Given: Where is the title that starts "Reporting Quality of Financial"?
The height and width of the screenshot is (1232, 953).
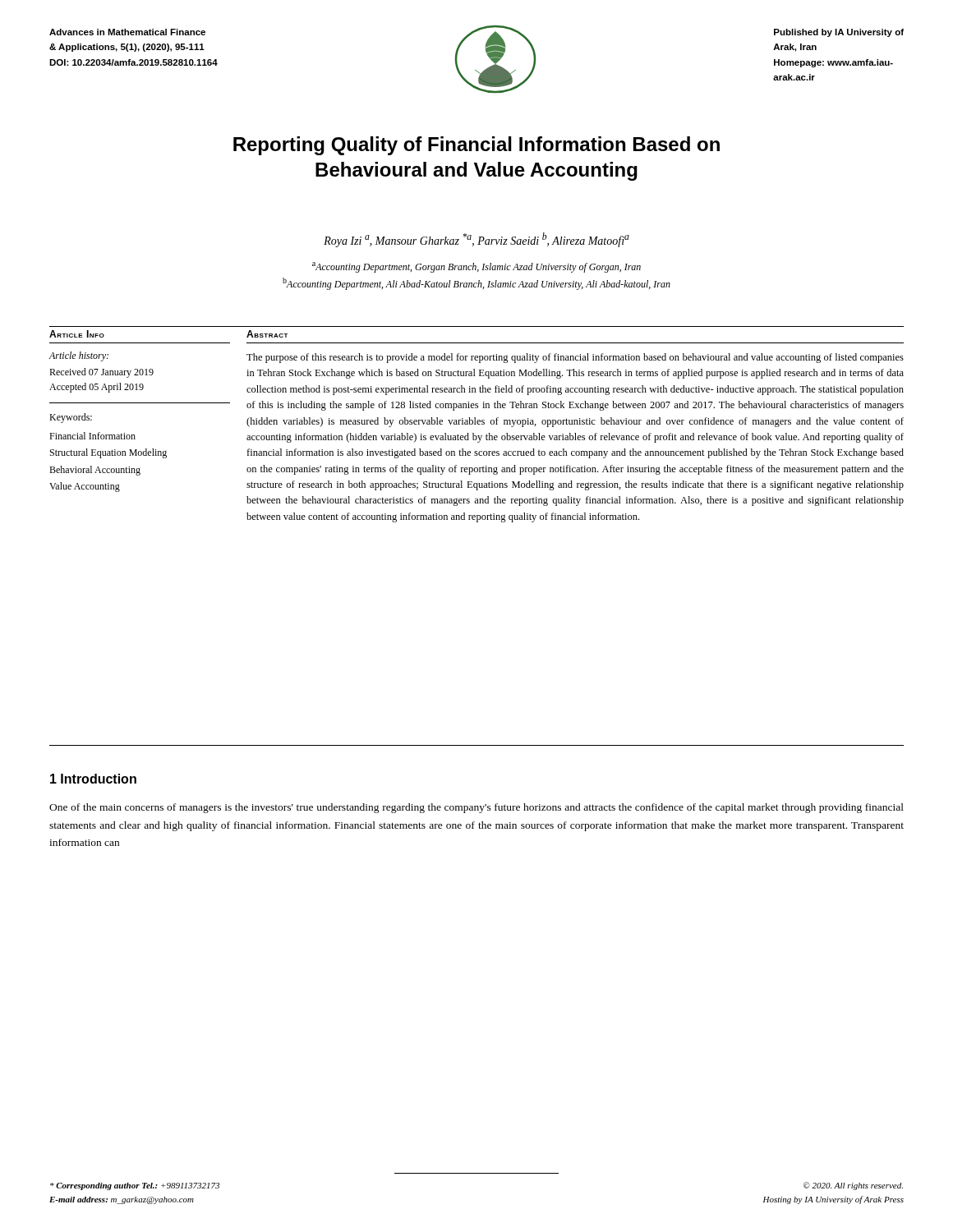Looking at the screenshot, I should coord(476,157).
